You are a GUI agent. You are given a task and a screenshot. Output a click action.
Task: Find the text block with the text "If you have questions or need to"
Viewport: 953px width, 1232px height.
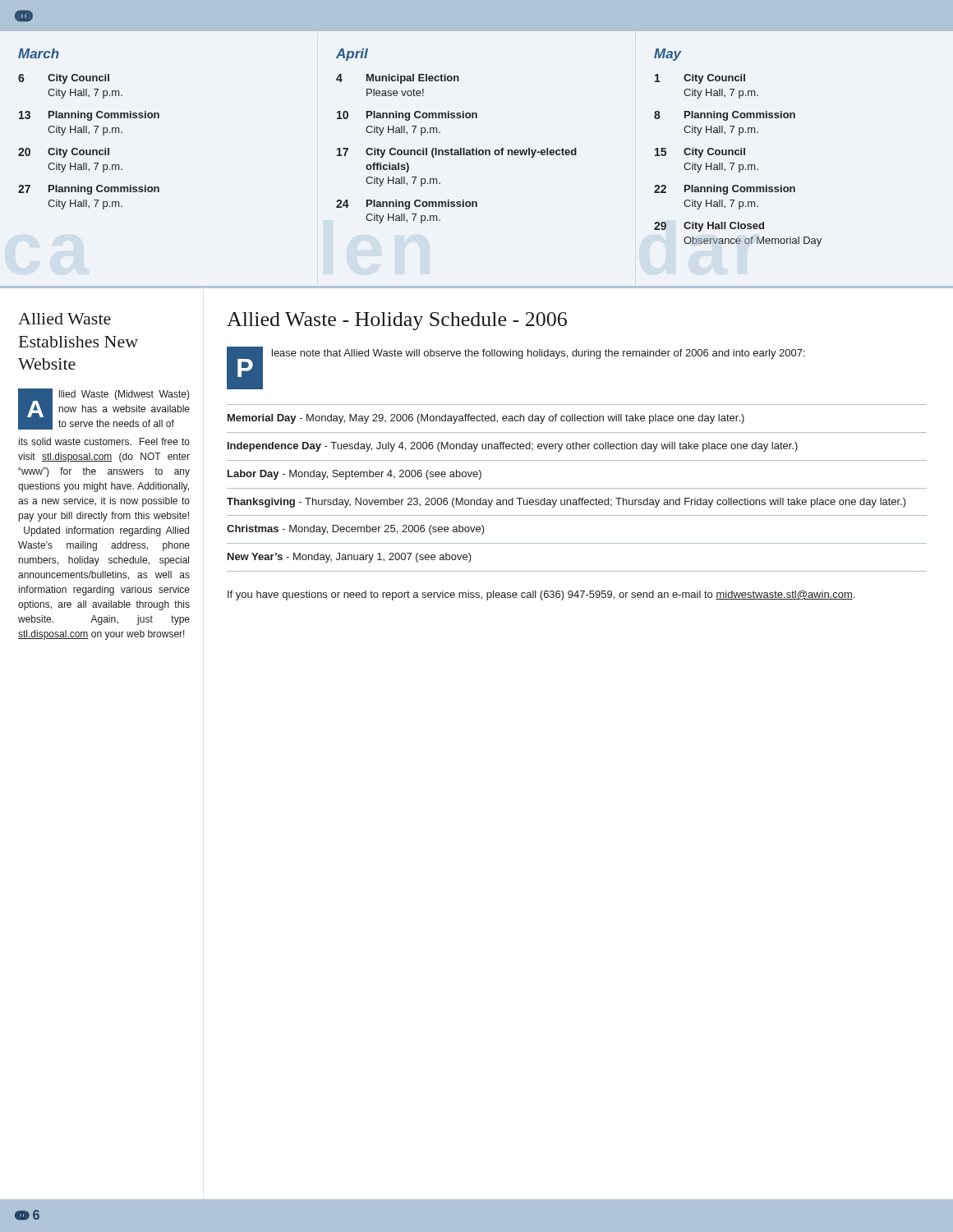(541, 594)
